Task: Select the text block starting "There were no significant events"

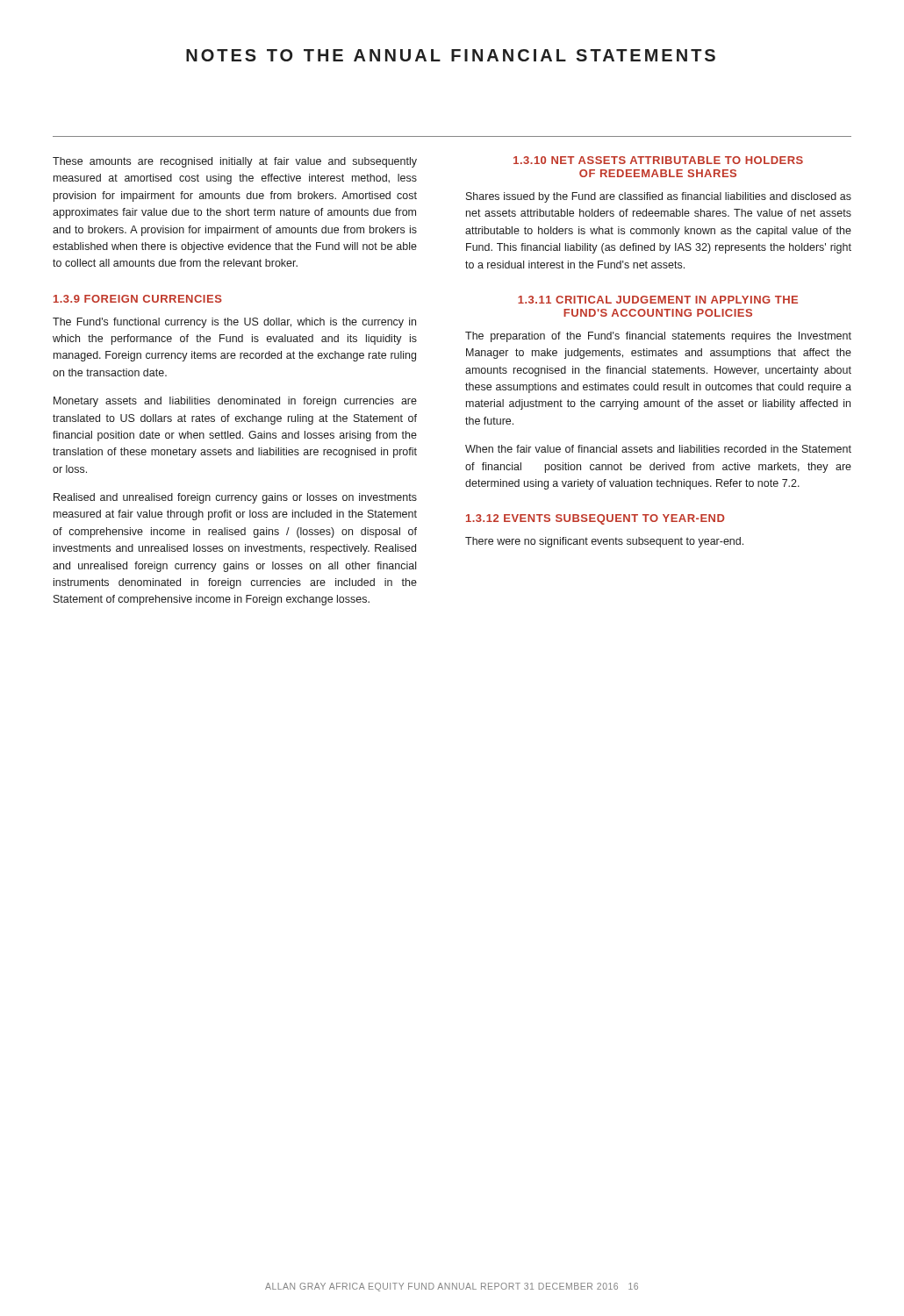Action: pos(605,542)
